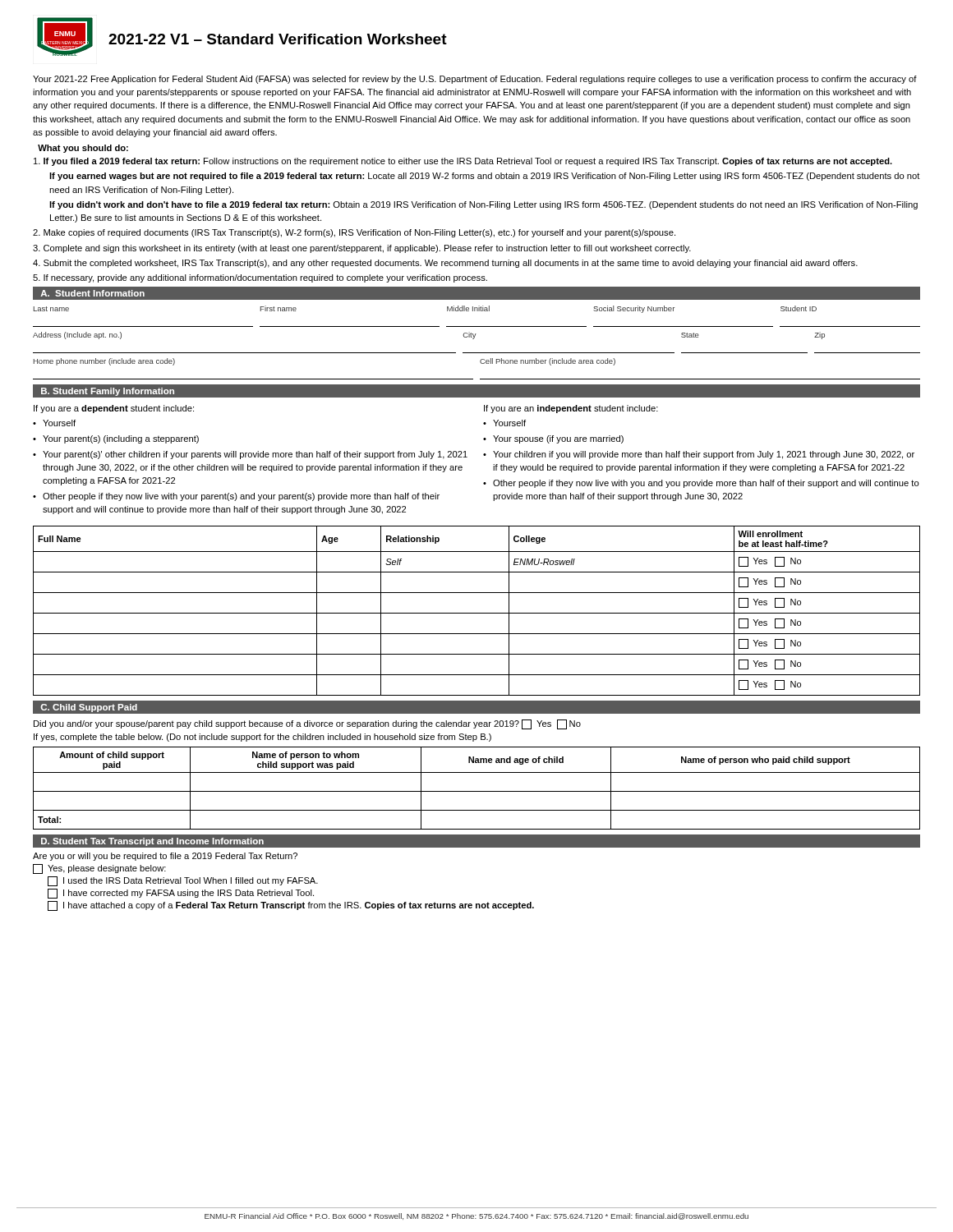Locate the list item that says "4. Submit the completed"
Screen dimensions: 1232x953
pyautogui.click(x=445, y=263)
